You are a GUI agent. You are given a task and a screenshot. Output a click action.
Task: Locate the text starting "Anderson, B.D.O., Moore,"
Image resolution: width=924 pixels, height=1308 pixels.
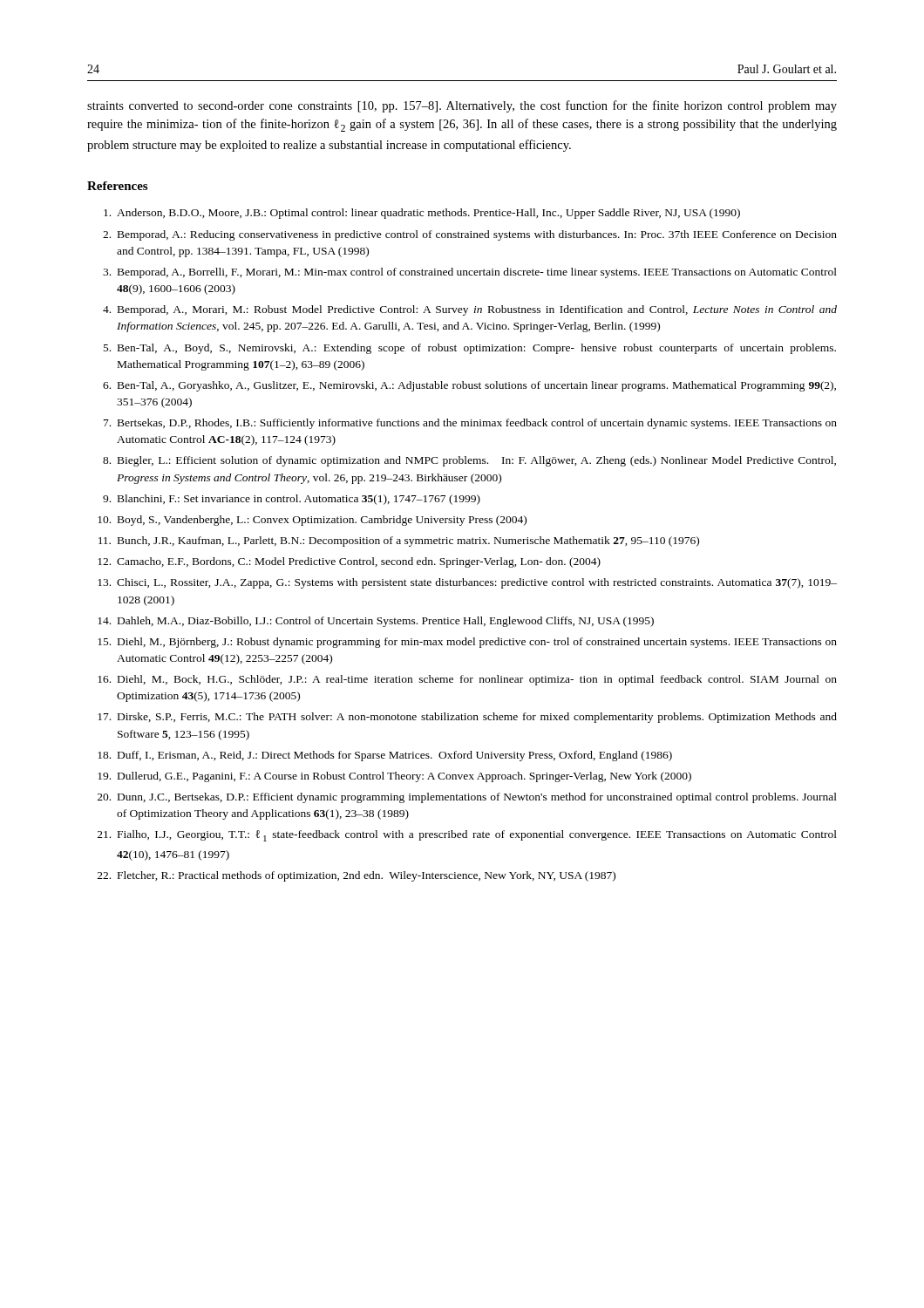tap(462, 213)
